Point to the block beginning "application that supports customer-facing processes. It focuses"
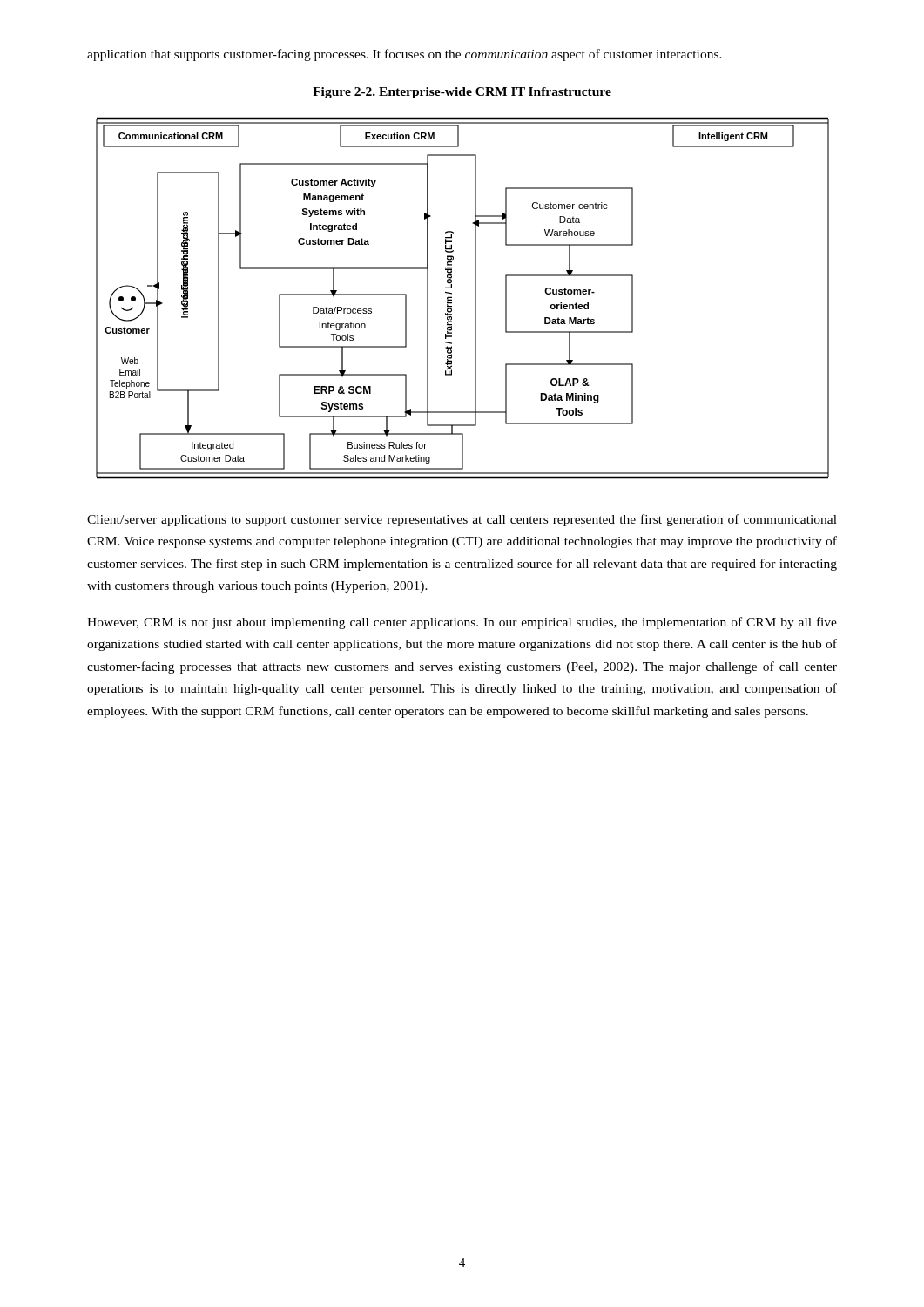The image size is (924, 1307). click(405, 54)
